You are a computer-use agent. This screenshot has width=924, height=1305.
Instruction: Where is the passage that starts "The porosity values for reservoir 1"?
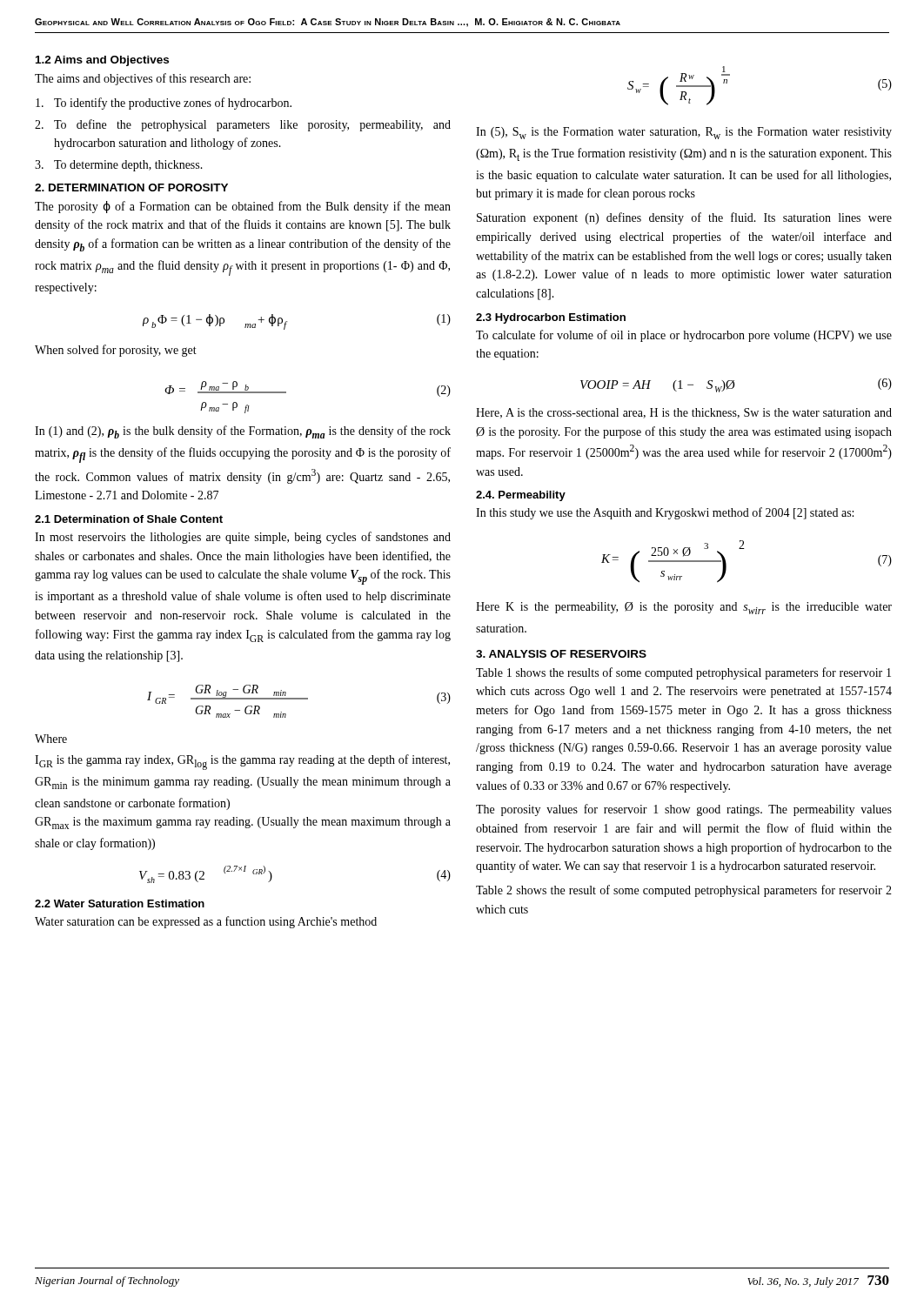pos(684,838)
